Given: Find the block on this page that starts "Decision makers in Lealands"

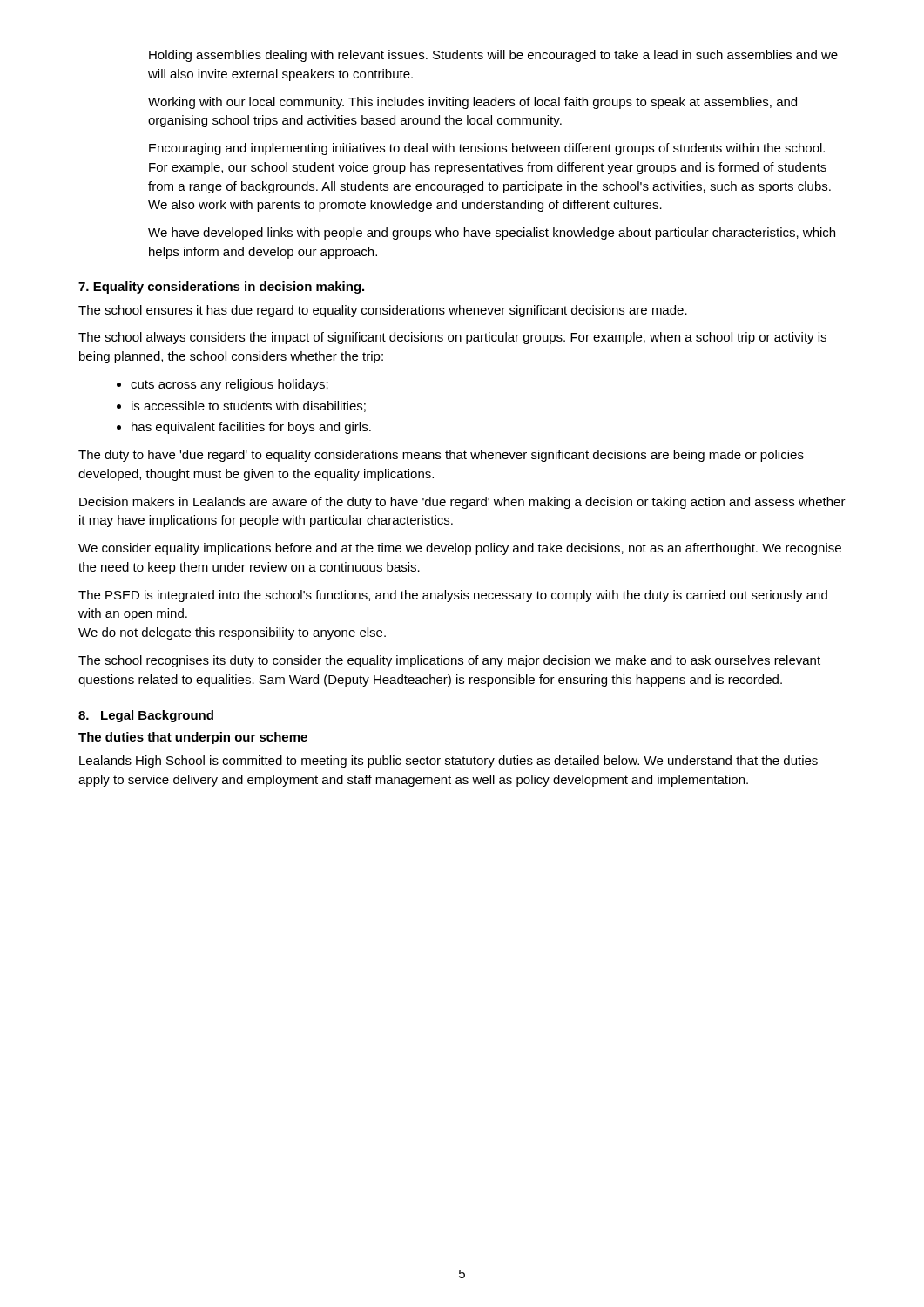Looking at the screenshot, I should pos(462,511).
